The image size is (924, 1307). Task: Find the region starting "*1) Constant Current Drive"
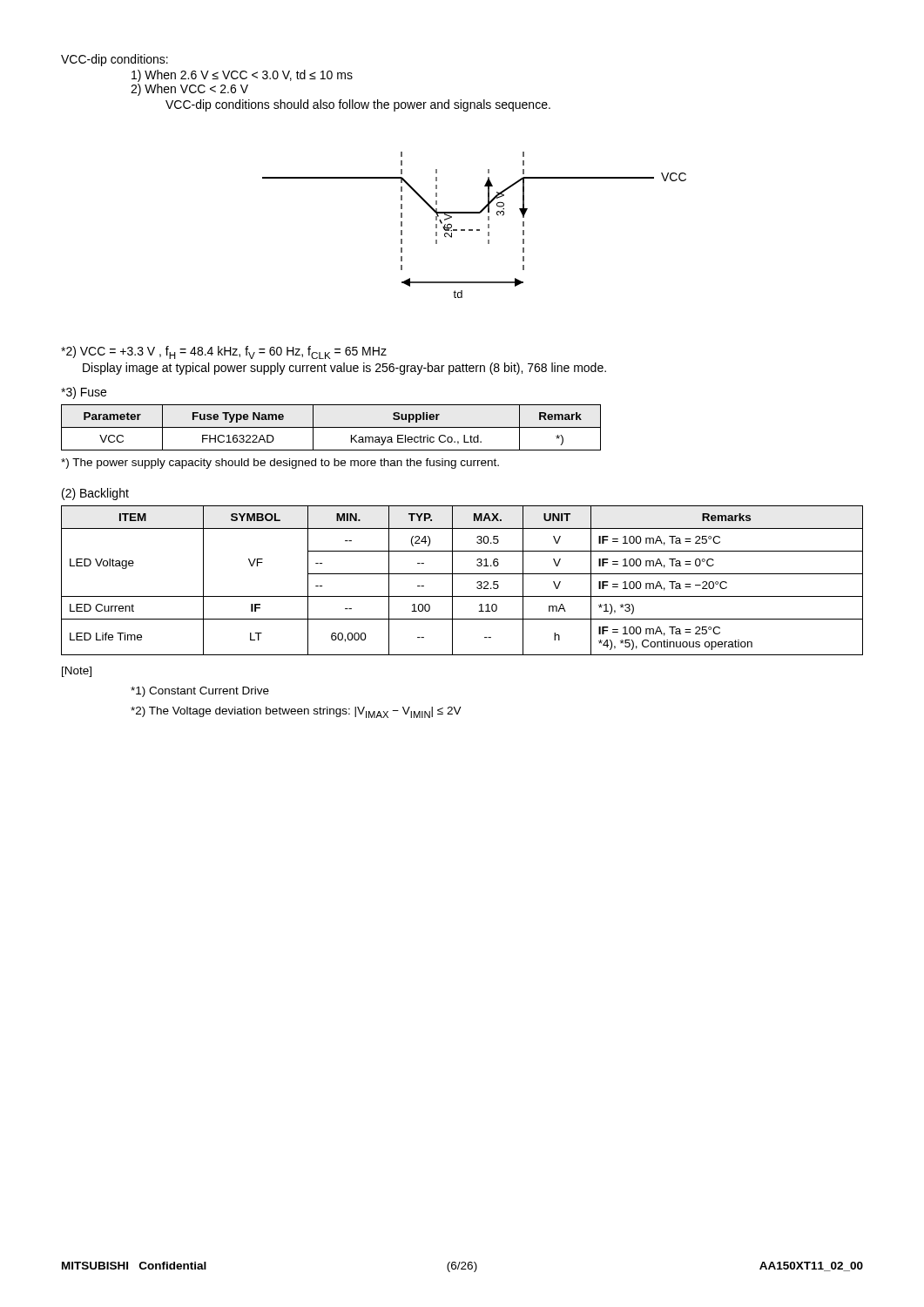200,690
